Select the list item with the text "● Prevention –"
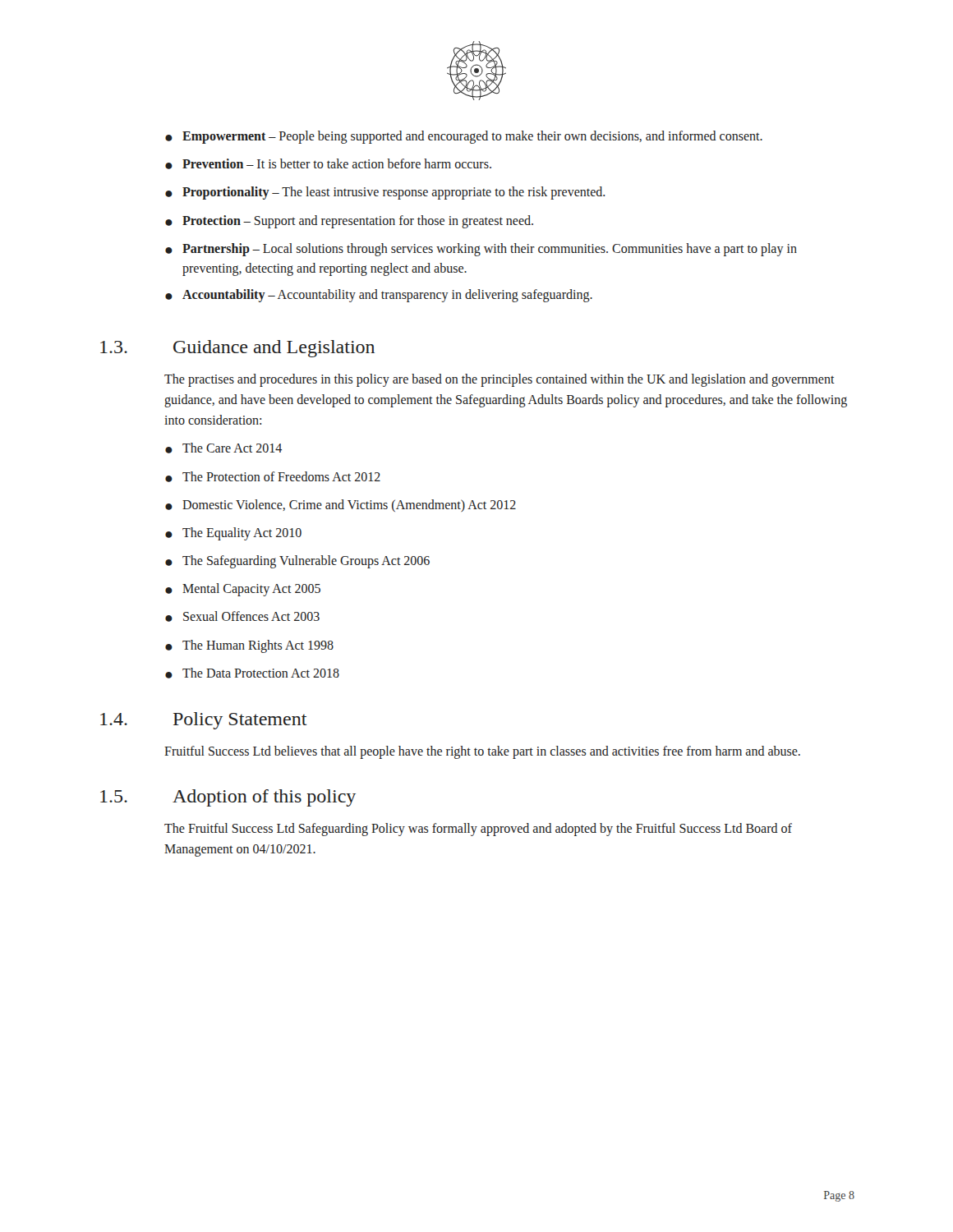Image resolution: width=953 pixels, height=1232 pixels. tap(328, 164)
